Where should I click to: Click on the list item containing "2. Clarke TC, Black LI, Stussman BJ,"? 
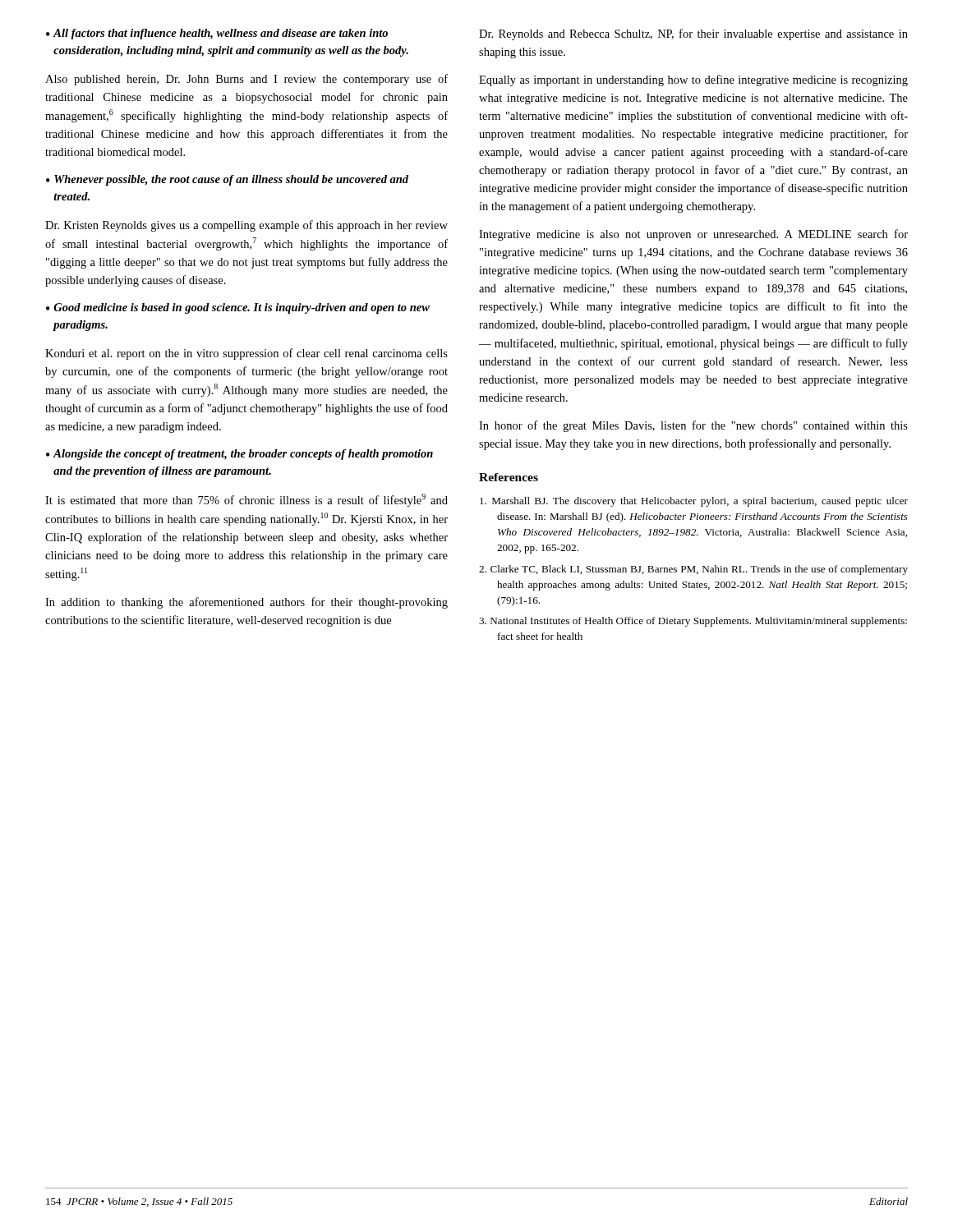tap(693, 584)
